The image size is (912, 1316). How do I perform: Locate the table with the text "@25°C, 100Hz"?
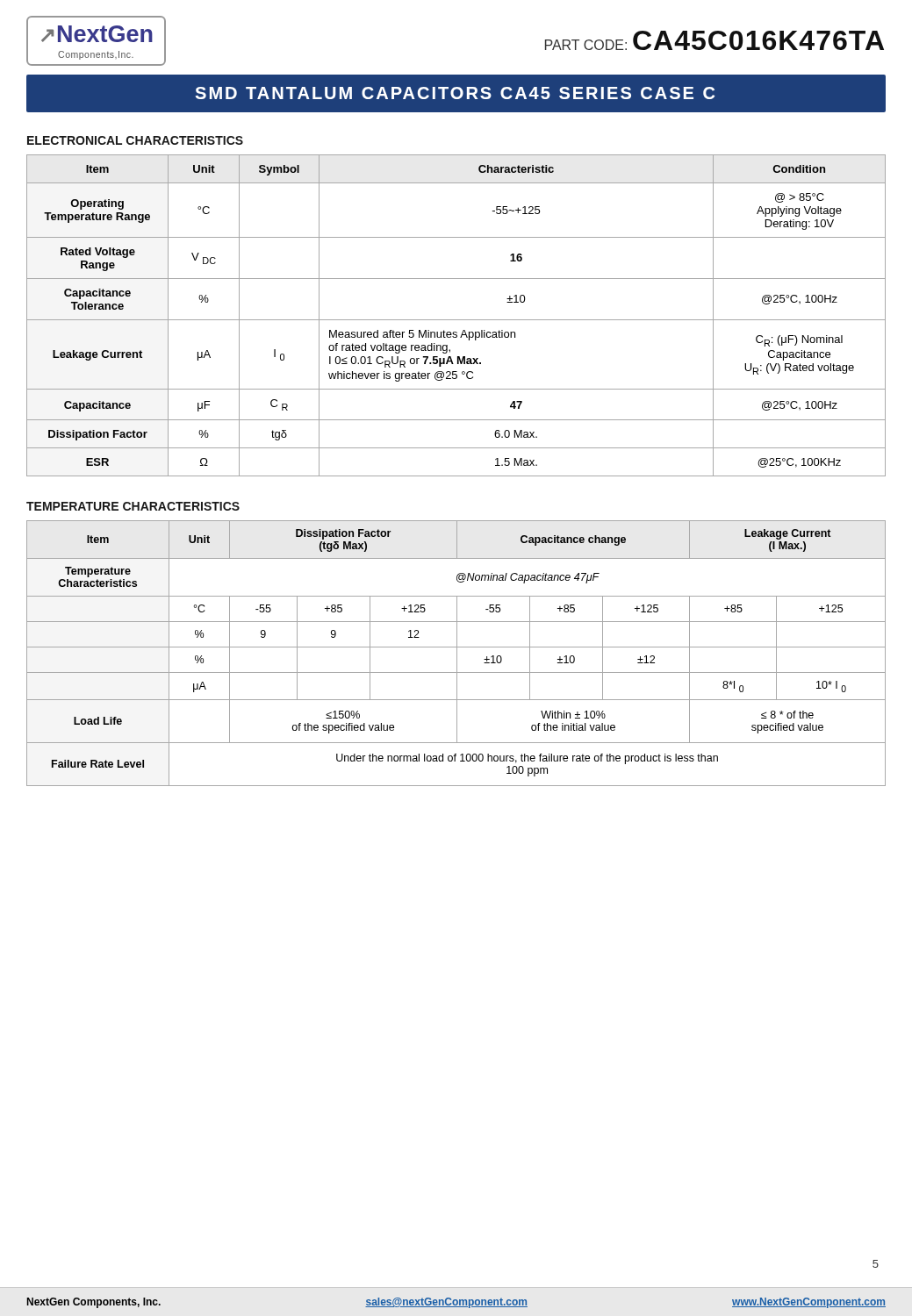pyautogui.click(x=456, y=315)
